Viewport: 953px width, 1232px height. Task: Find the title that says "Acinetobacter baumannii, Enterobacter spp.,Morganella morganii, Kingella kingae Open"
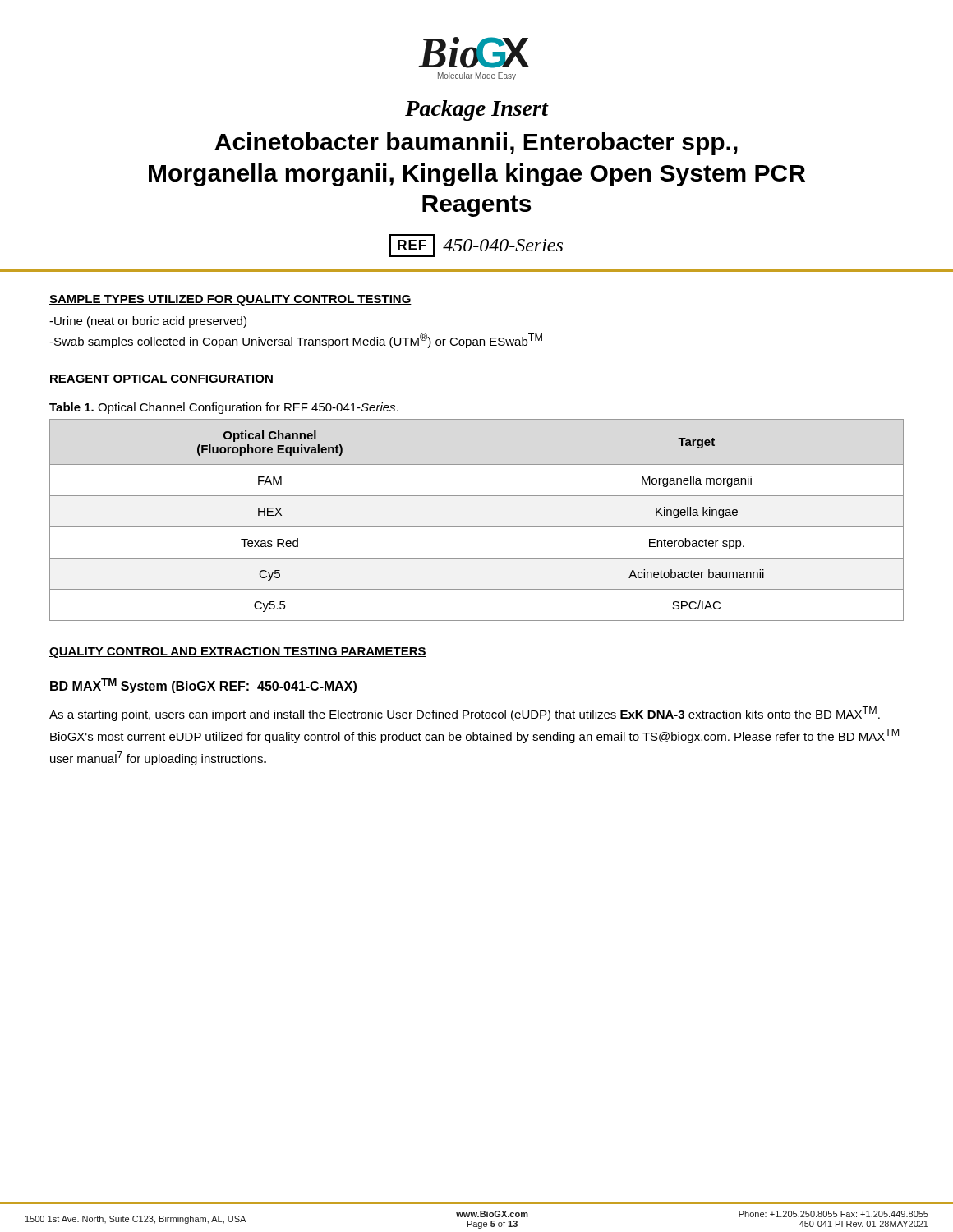point(476,172)
